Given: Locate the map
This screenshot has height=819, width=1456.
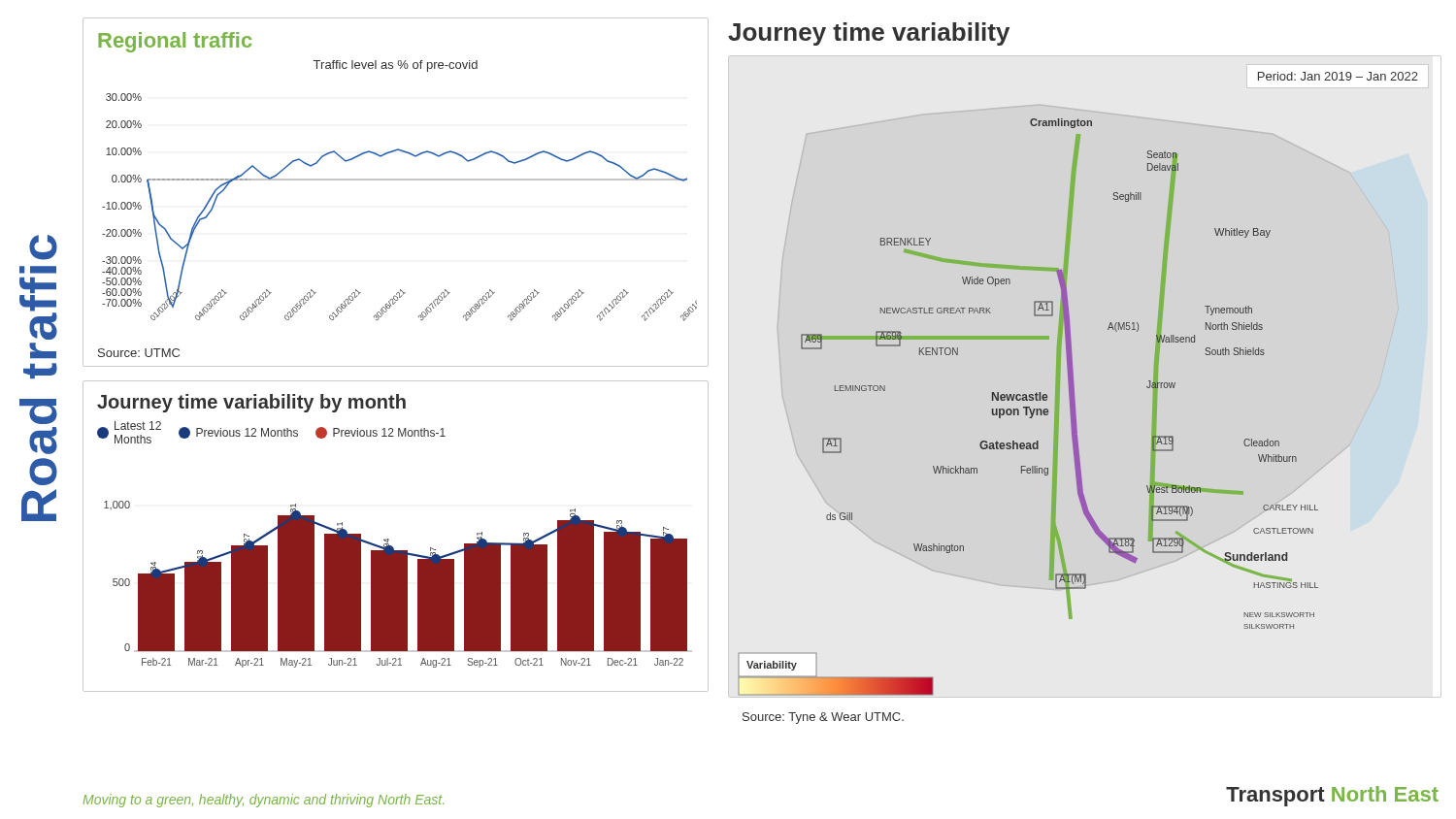Looking at the screenshot, I should point(1085,376).
